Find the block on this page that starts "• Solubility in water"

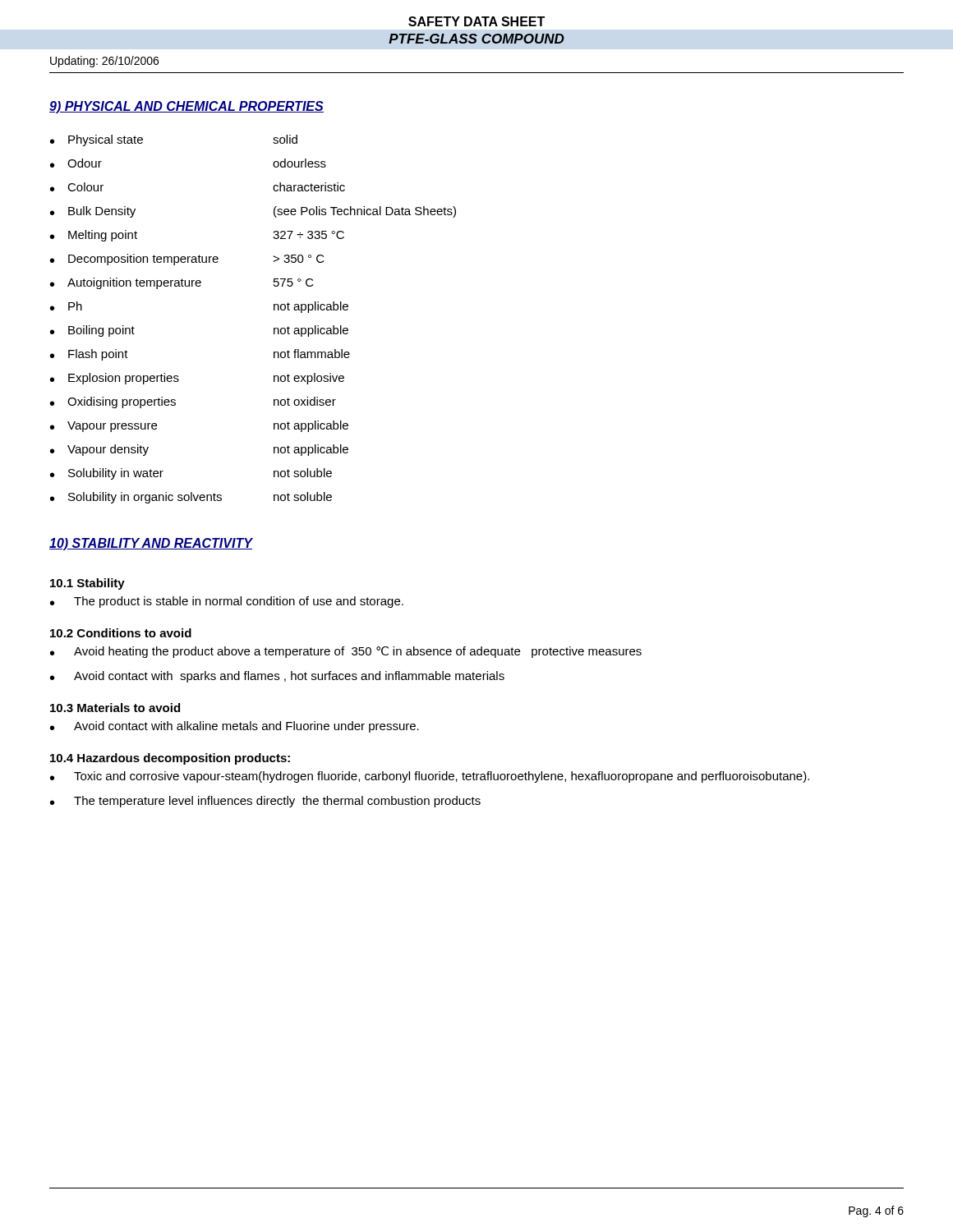pos(111,473)
